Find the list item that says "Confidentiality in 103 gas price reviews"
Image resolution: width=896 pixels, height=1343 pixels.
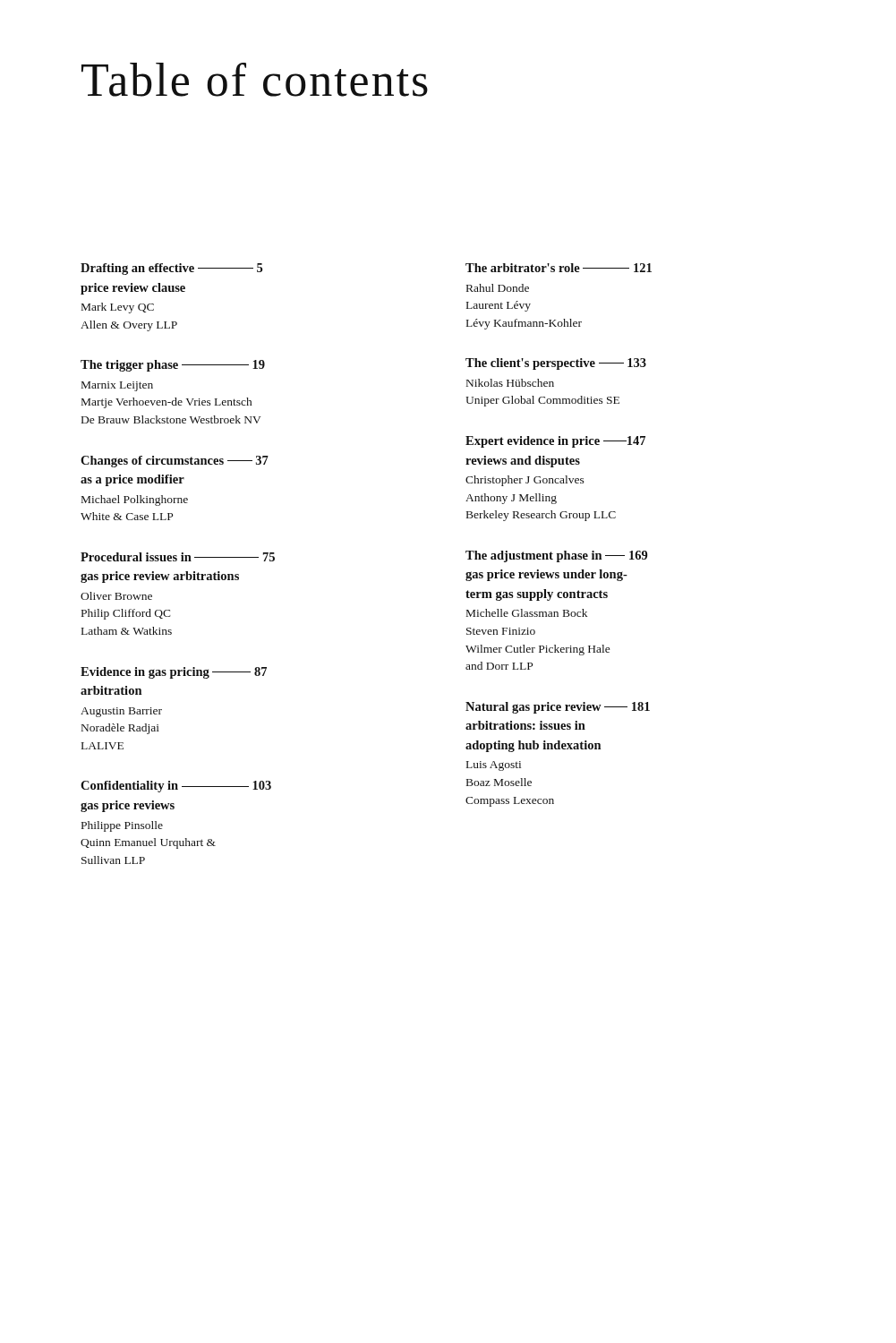(x=176, y=787)
